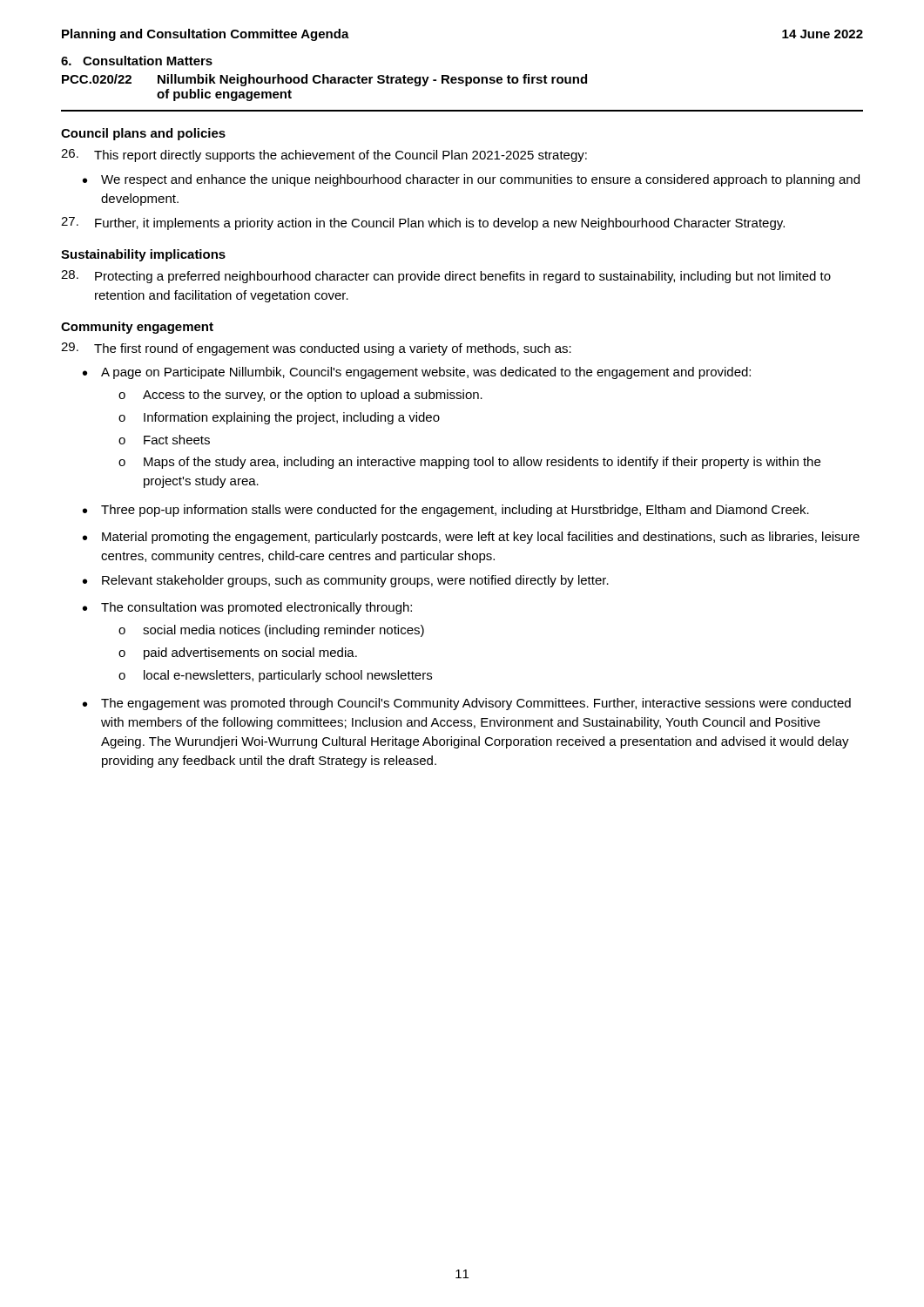The image size is (924, 1307).
Task: Locate the block starting "The first round of engagement was conducted"
Action: click(462, 348)
